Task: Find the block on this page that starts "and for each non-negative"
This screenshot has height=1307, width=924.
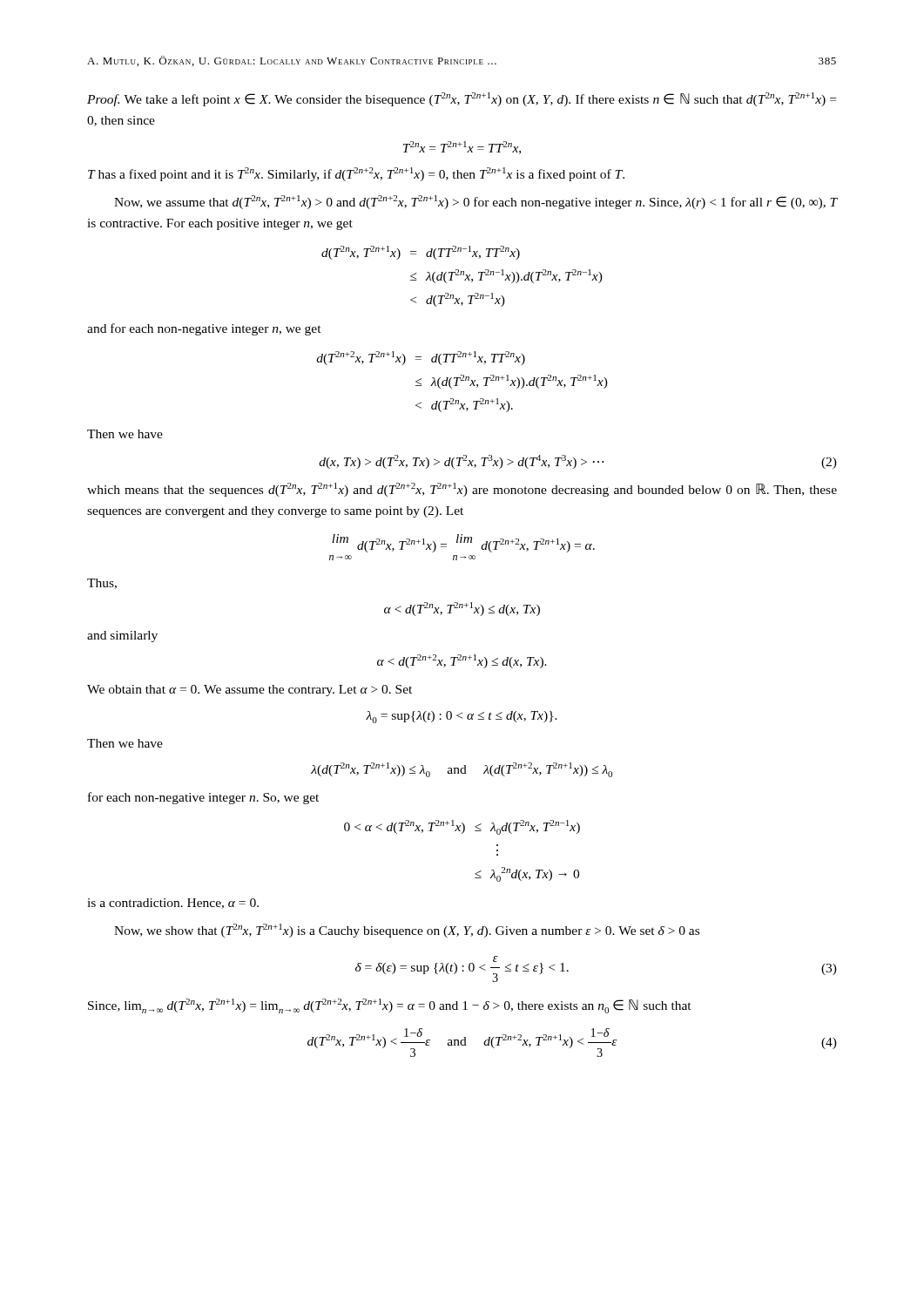Action: tap(204, 328)
